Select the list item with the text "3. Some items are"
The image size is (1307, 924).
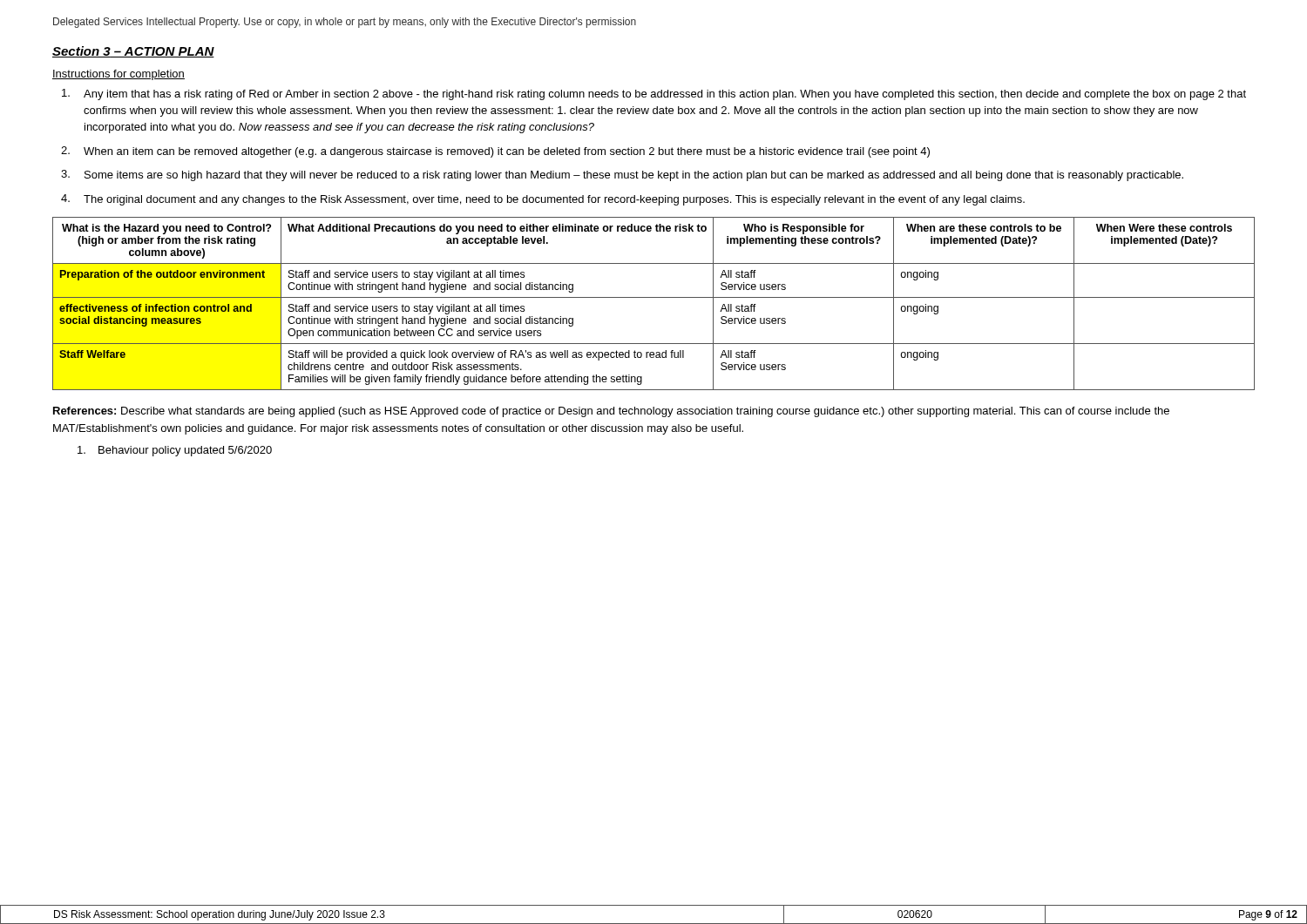pos(623,176)
